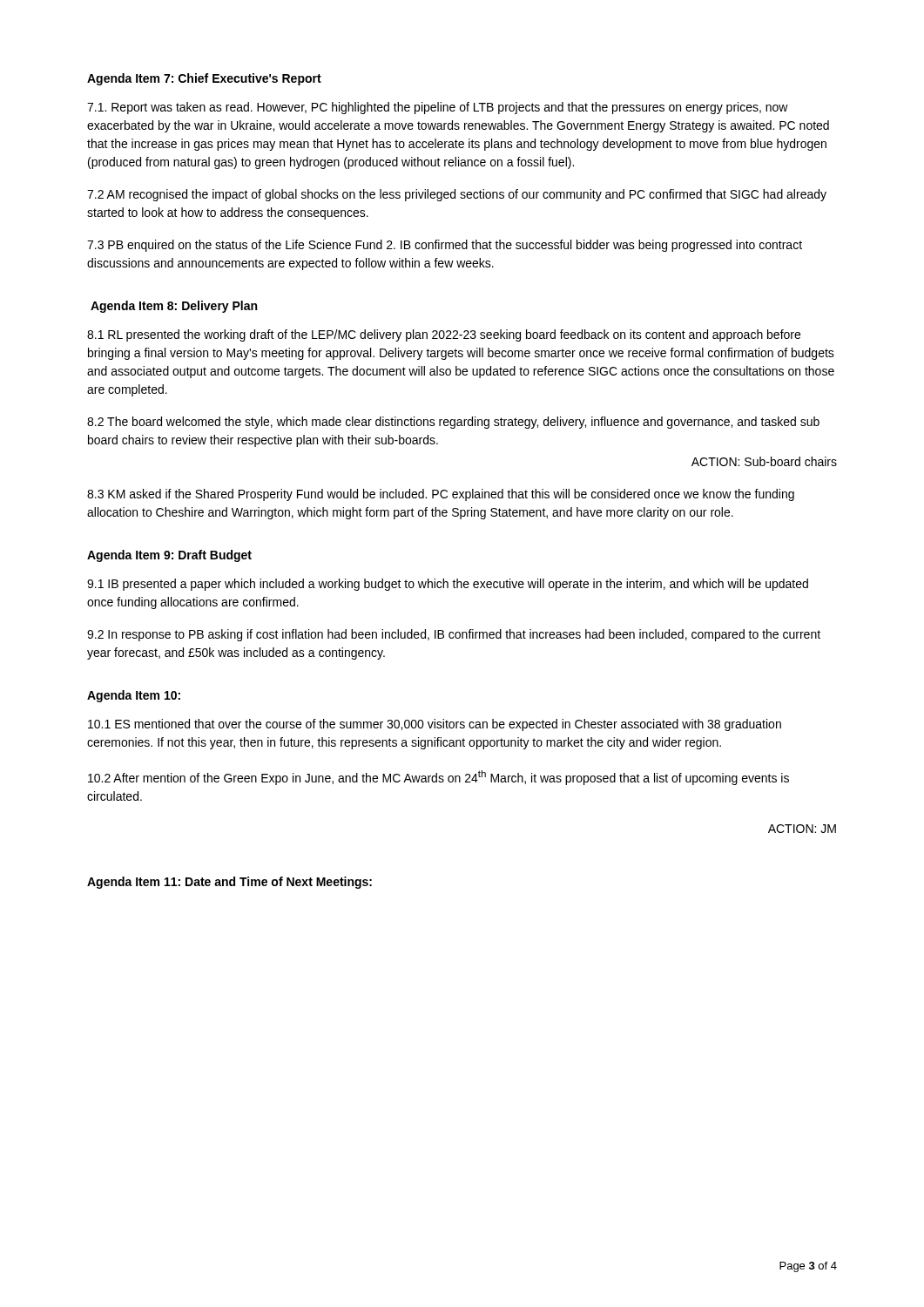Select the element starting "Agenda Item 10:"

tap(134, 695)
